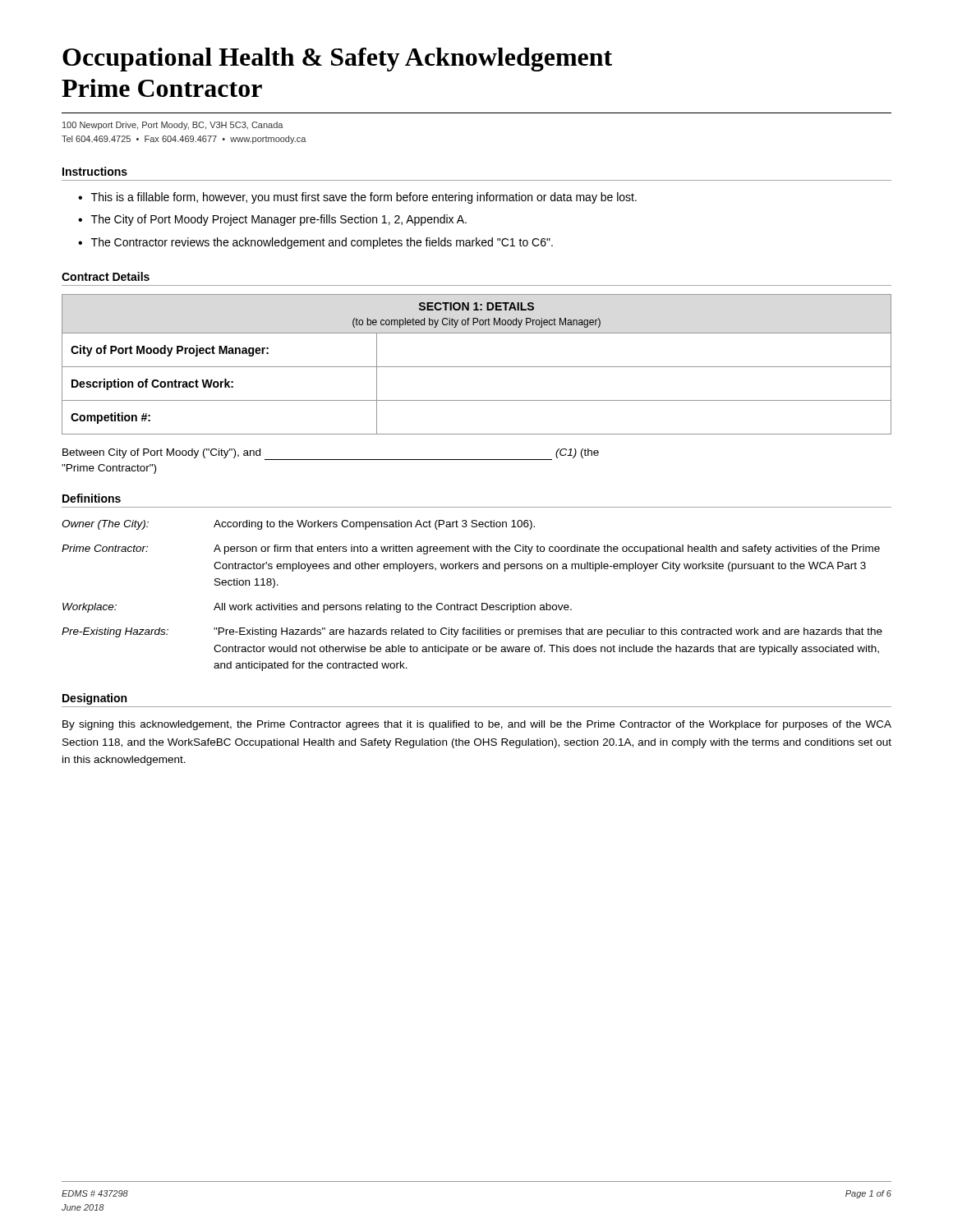Find the block on this page that starts "• The City of Port Moody Project"
This screenshot has width=953, height=1232.
click(273, 221)
